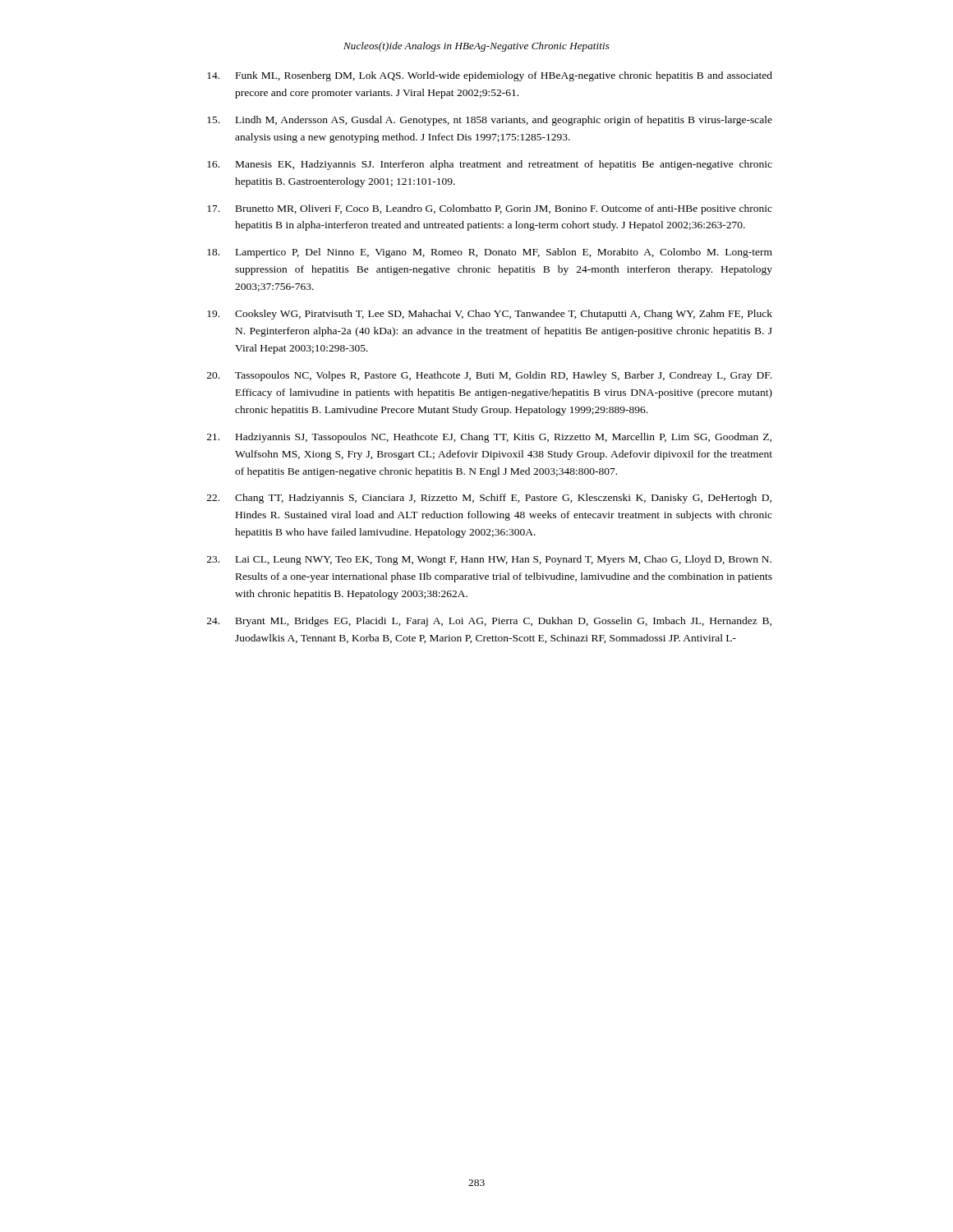The height and width of the screenshot is (1232, 953).
Task: Locate the element starting "14. Funk ML, Rosenberg DM, Lok"
Action: tap(476, 85)
